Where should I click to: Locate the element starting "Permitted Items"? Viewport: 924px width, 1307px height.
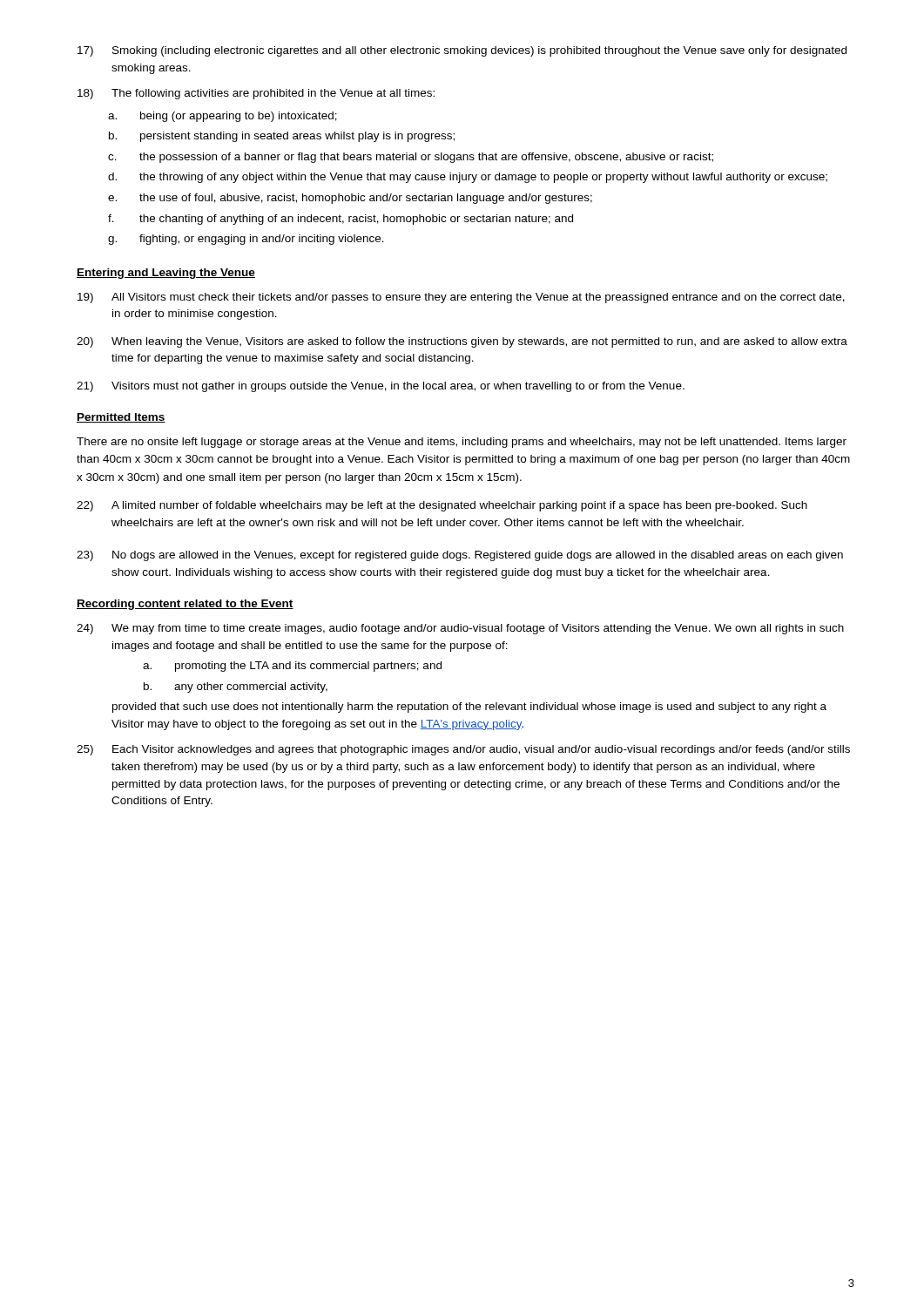(121, 417)
